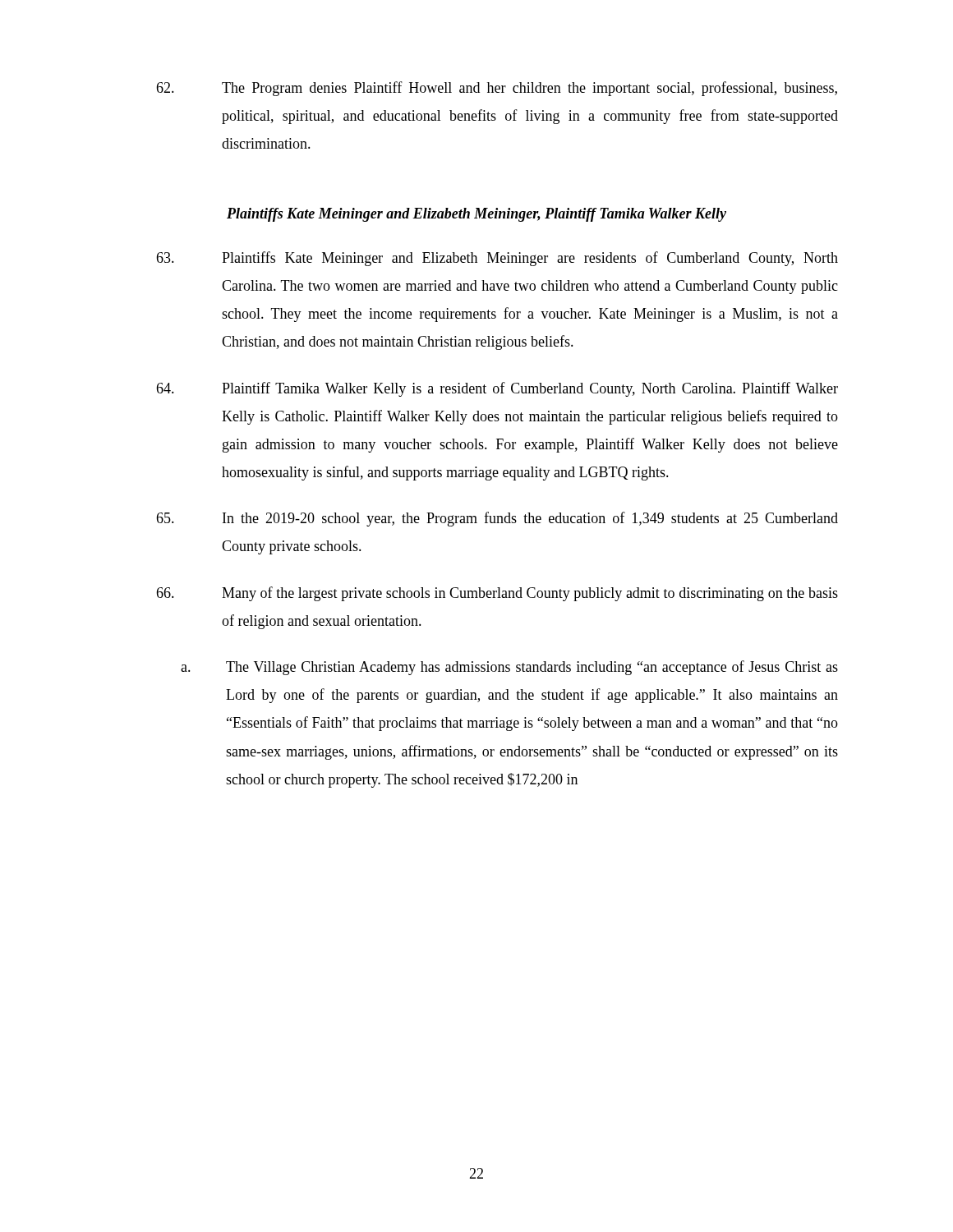The width and height of the screenshot is (953, 1232).
Task: Click on the text block starting "In the 2019-20 school year, the Program"
Action: 476,533
